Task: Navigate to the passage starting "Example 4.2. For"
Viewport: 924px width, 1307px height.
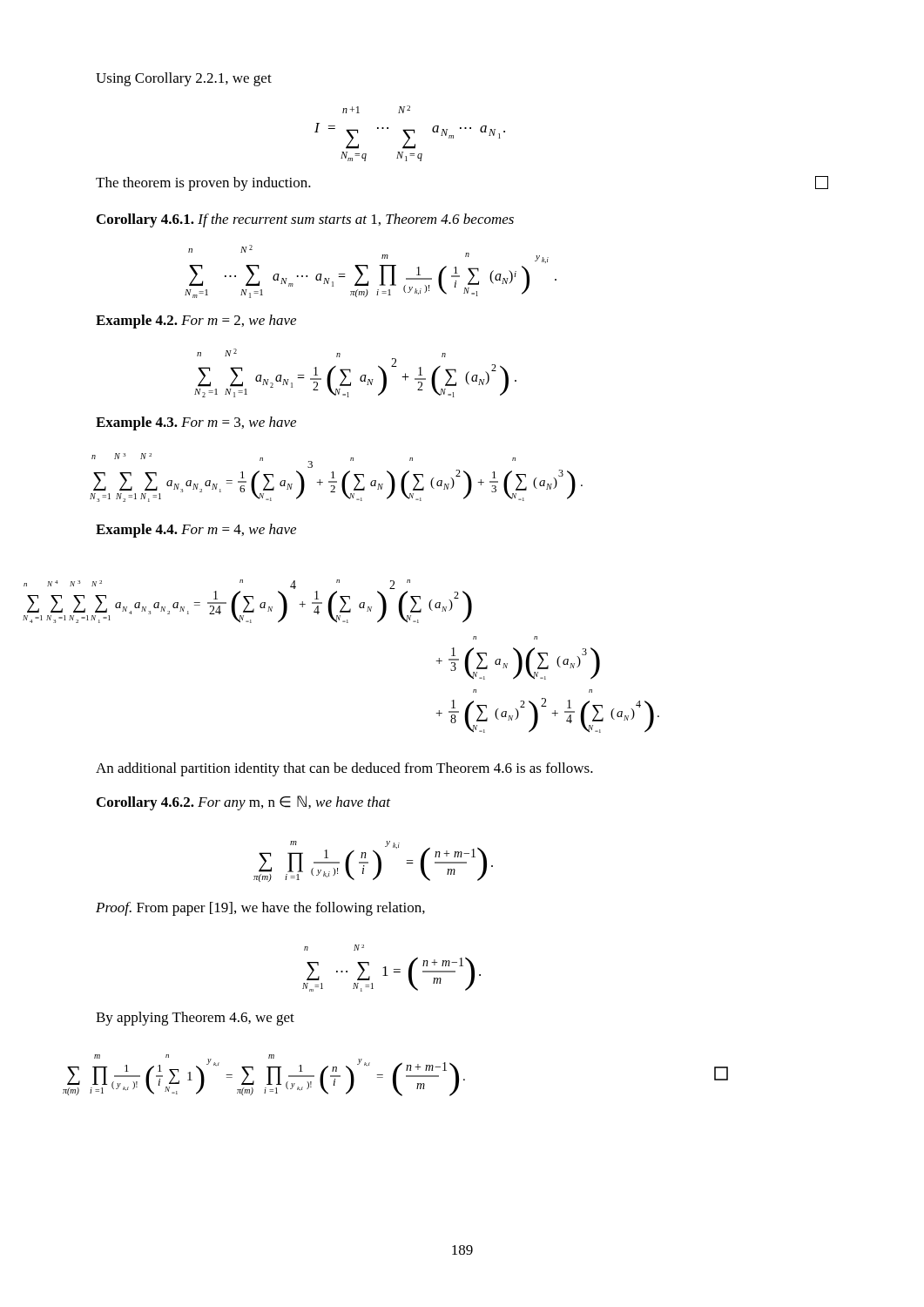Action: pos(196,320)
